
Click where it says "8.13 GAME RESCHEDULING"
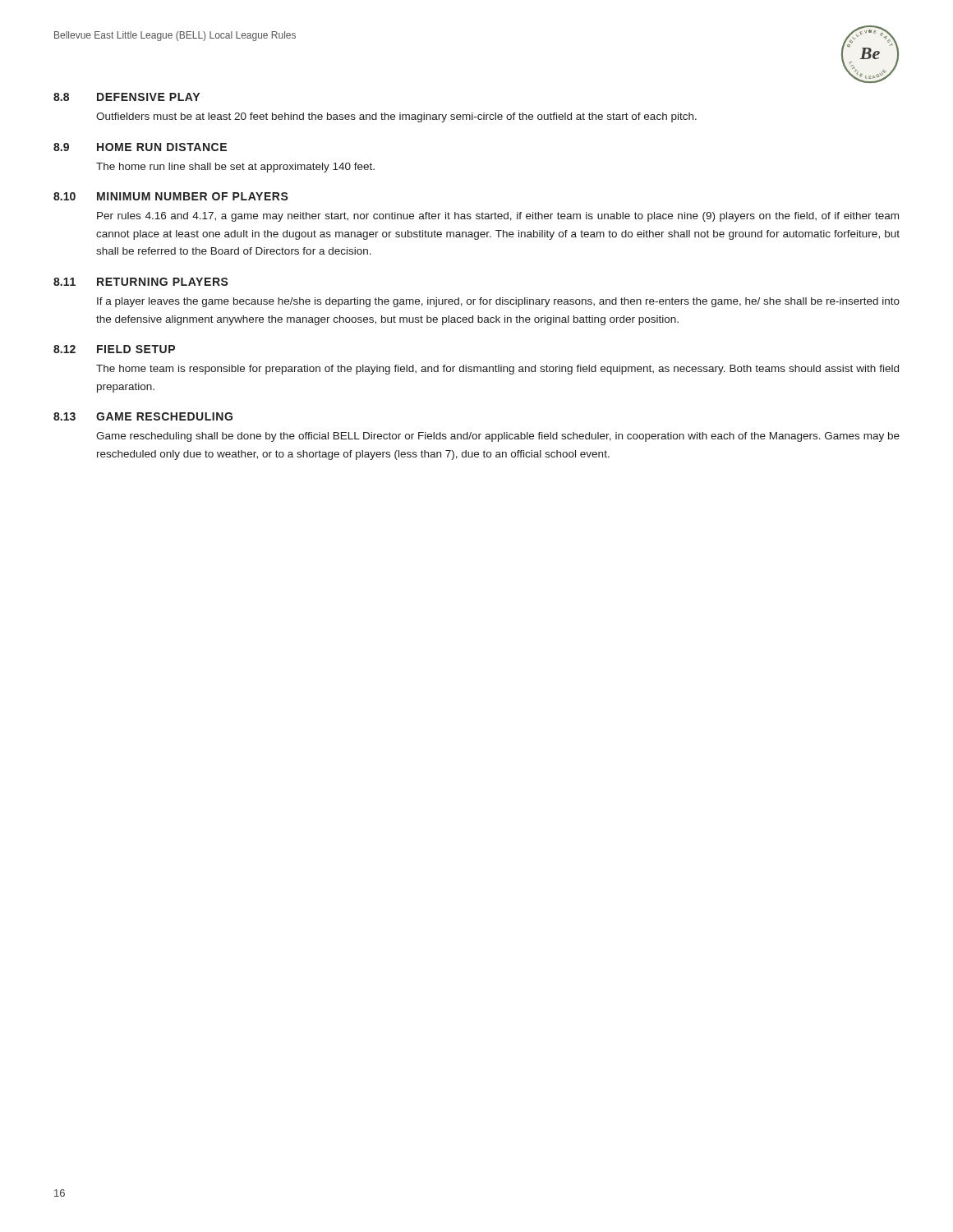tap(144, 417)
